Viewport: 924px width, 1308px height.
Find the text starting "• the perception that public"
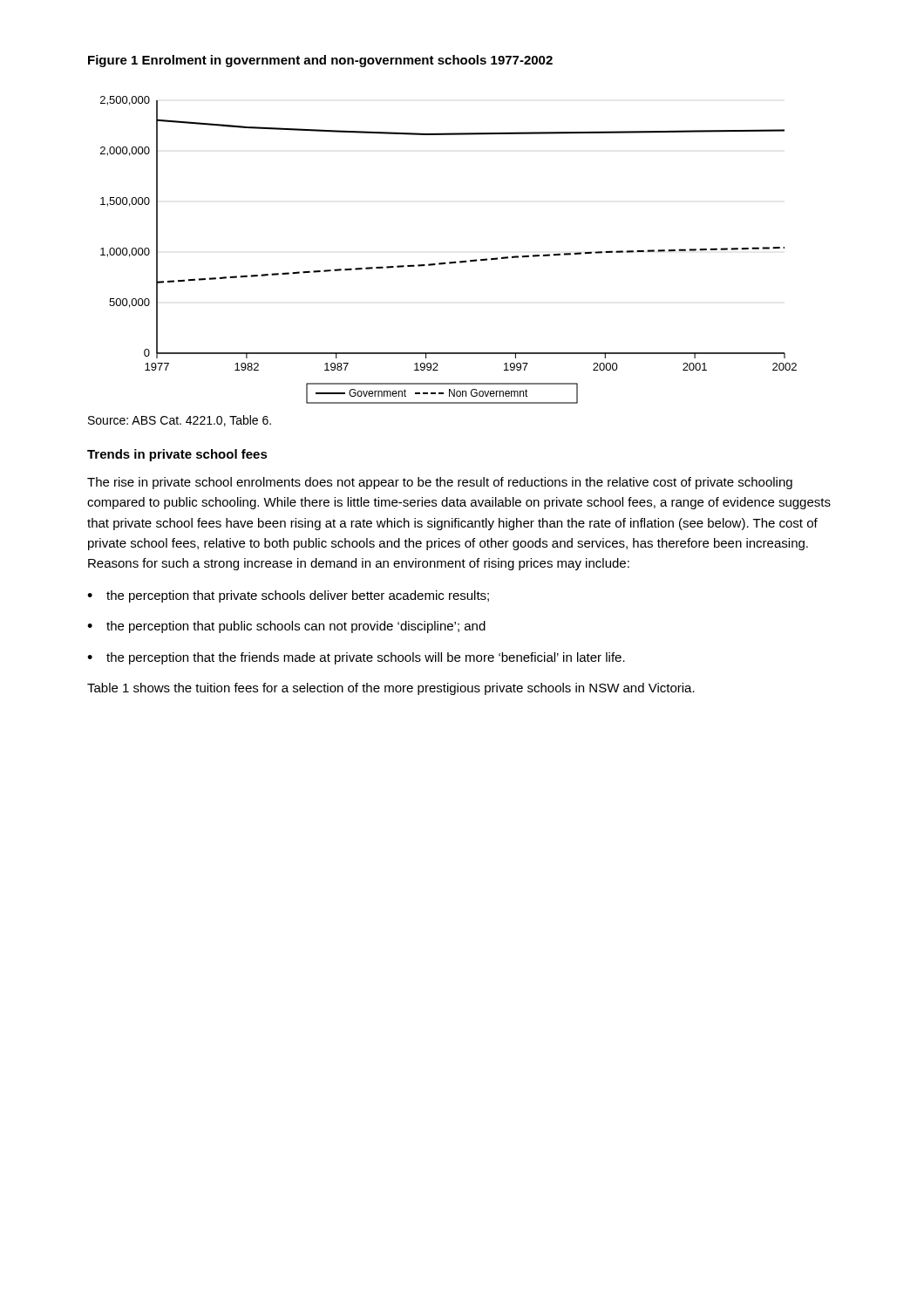pos(286,627)
